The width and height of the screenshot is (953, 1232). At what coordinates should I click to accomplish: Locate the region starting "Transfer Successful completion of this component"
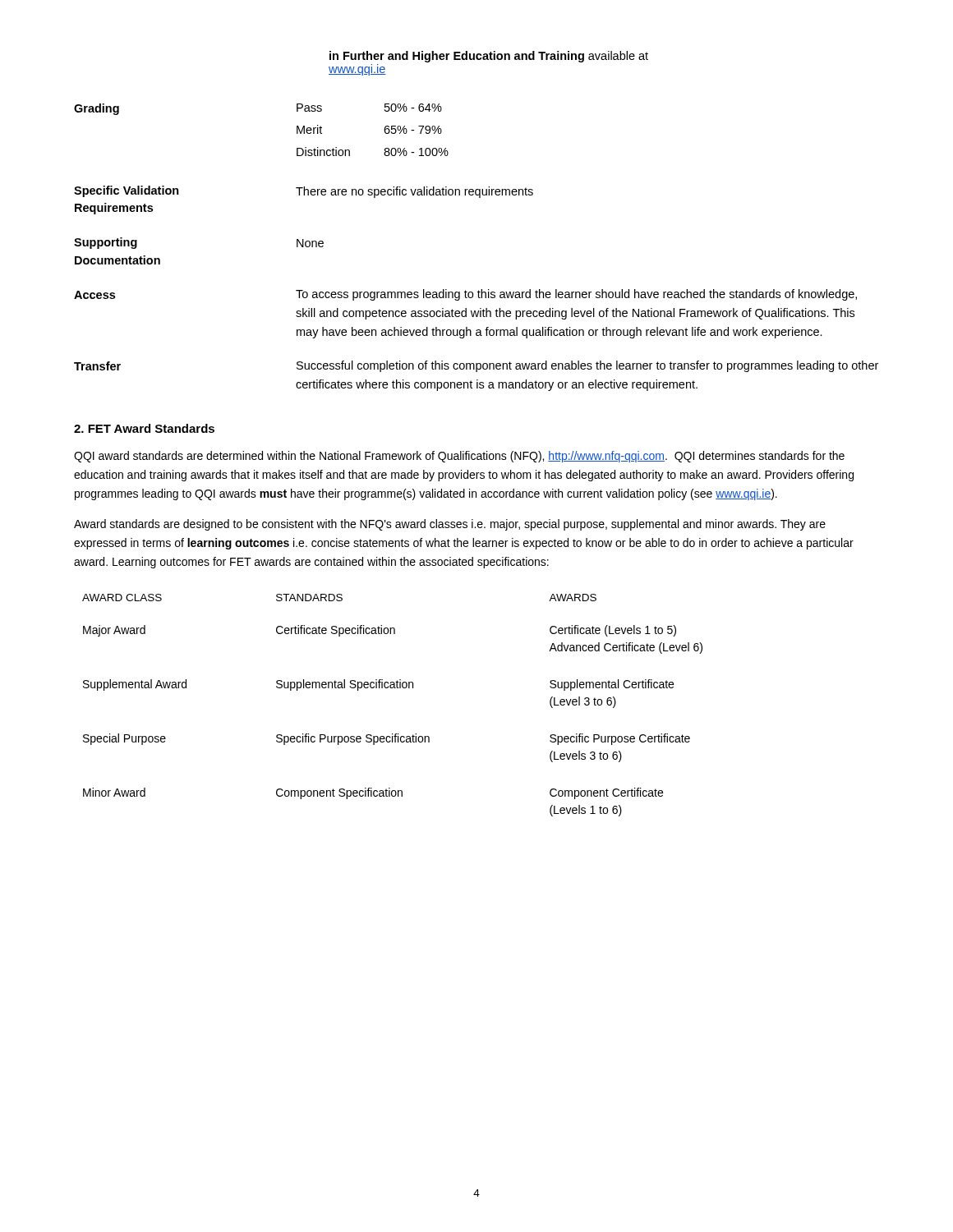(x=476, y=376)
